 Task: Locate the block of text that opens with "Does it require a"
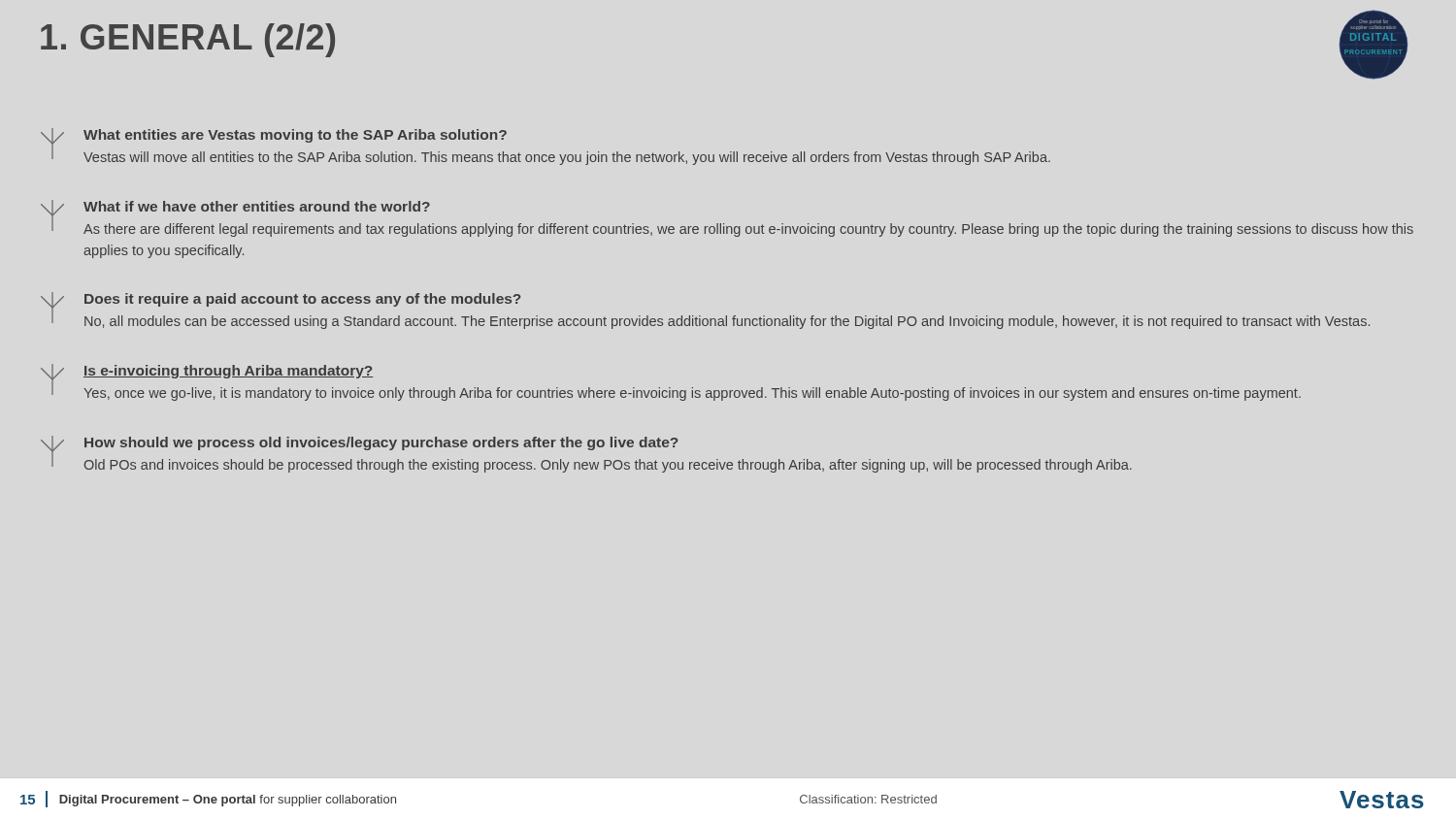(x=728, y=312)
